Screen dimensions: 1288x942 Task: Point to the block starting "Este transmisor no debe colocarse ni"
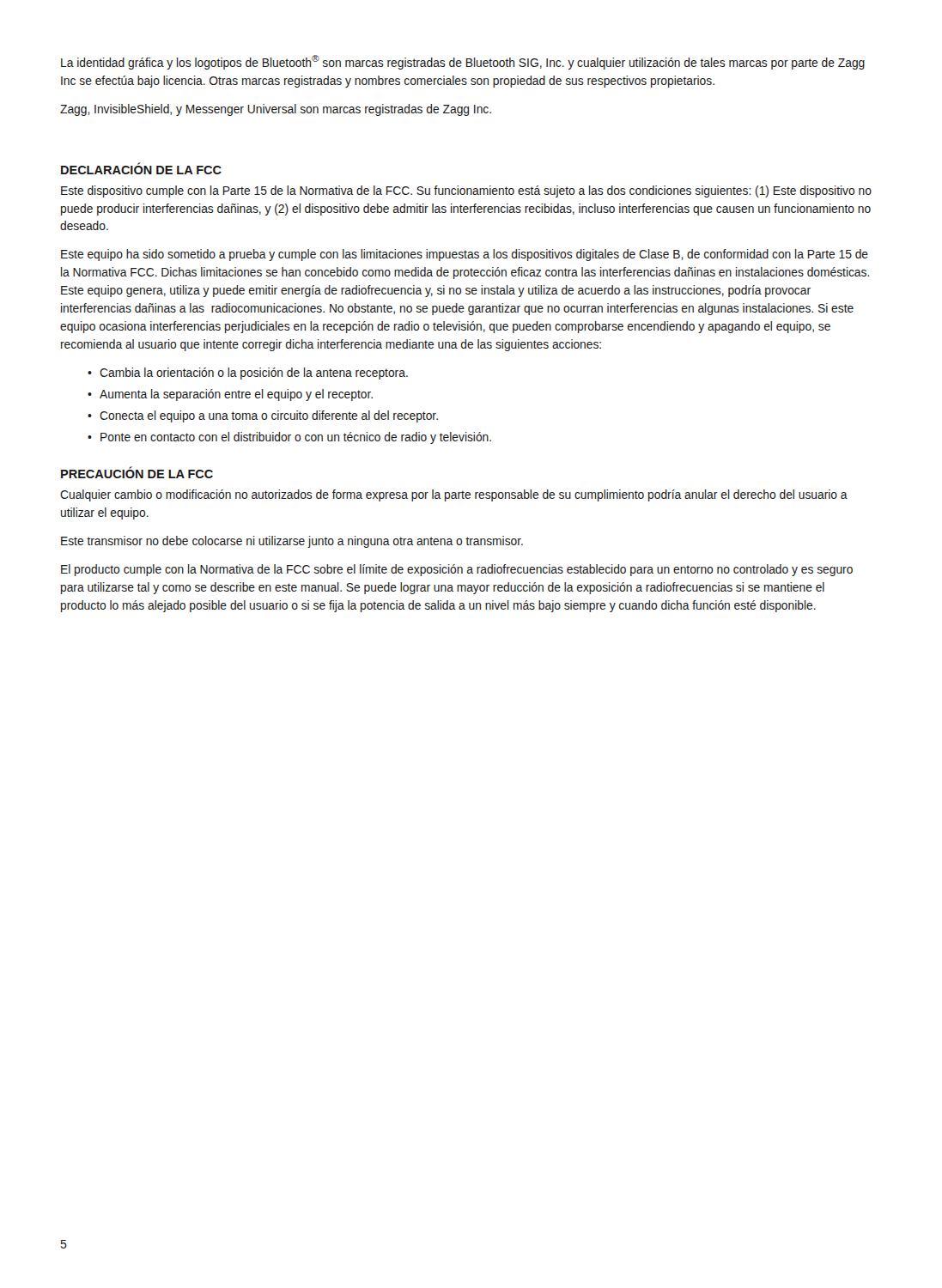[467, 542]
